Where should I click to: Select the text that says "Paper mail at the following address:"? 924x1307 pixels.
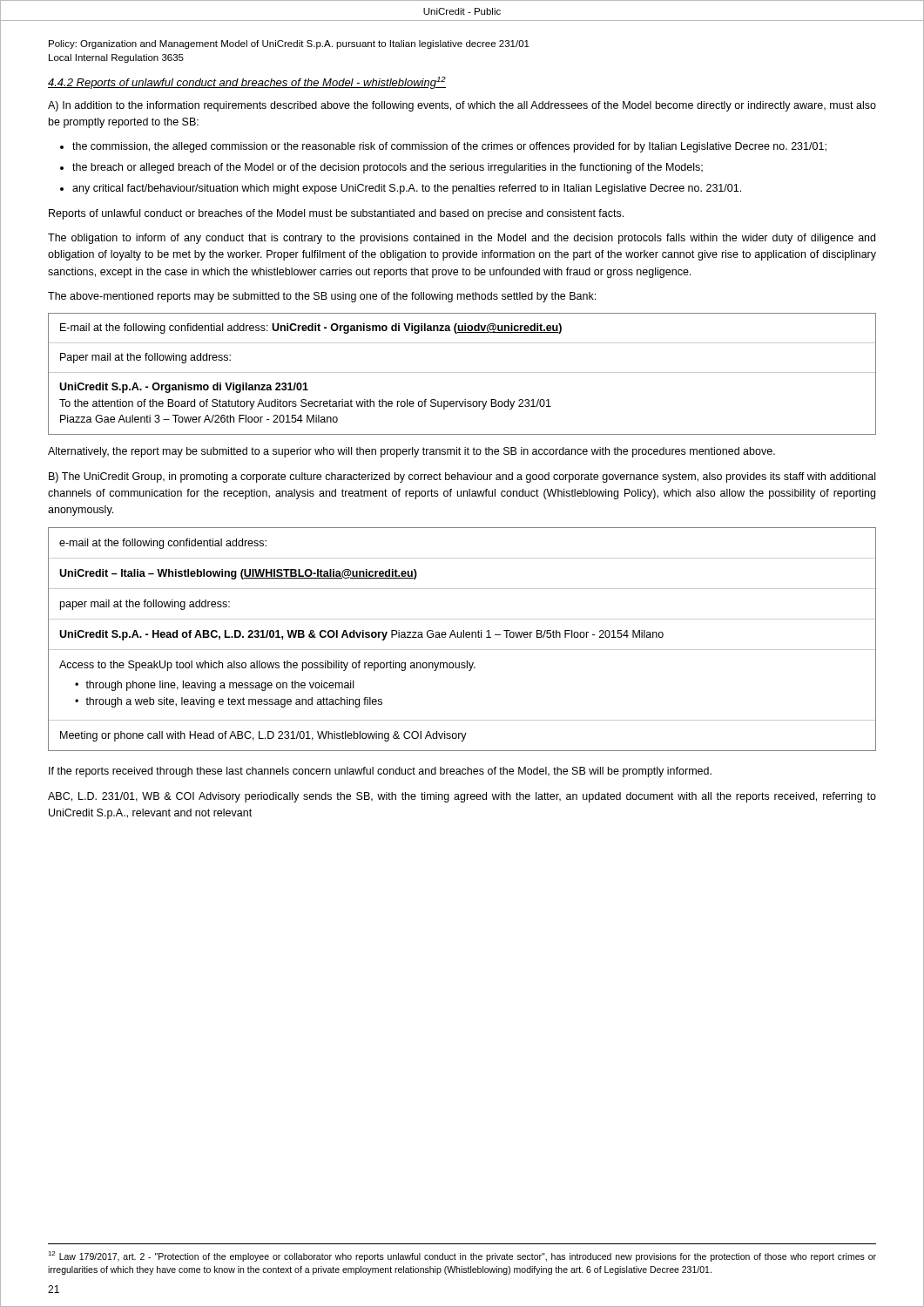point(145,357)
